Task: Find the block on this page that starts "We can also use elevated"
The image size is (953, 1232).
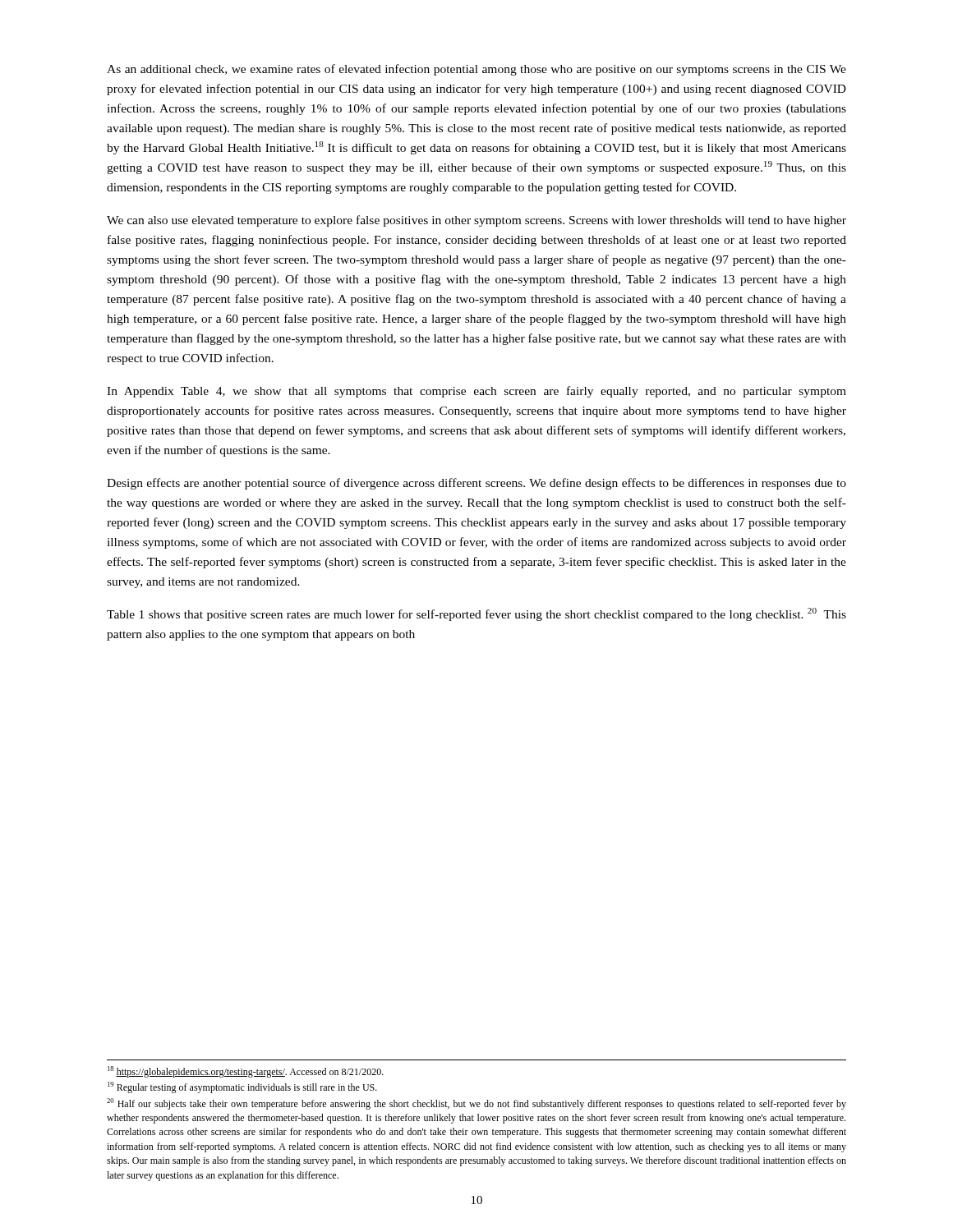Action: pos(476,289)
